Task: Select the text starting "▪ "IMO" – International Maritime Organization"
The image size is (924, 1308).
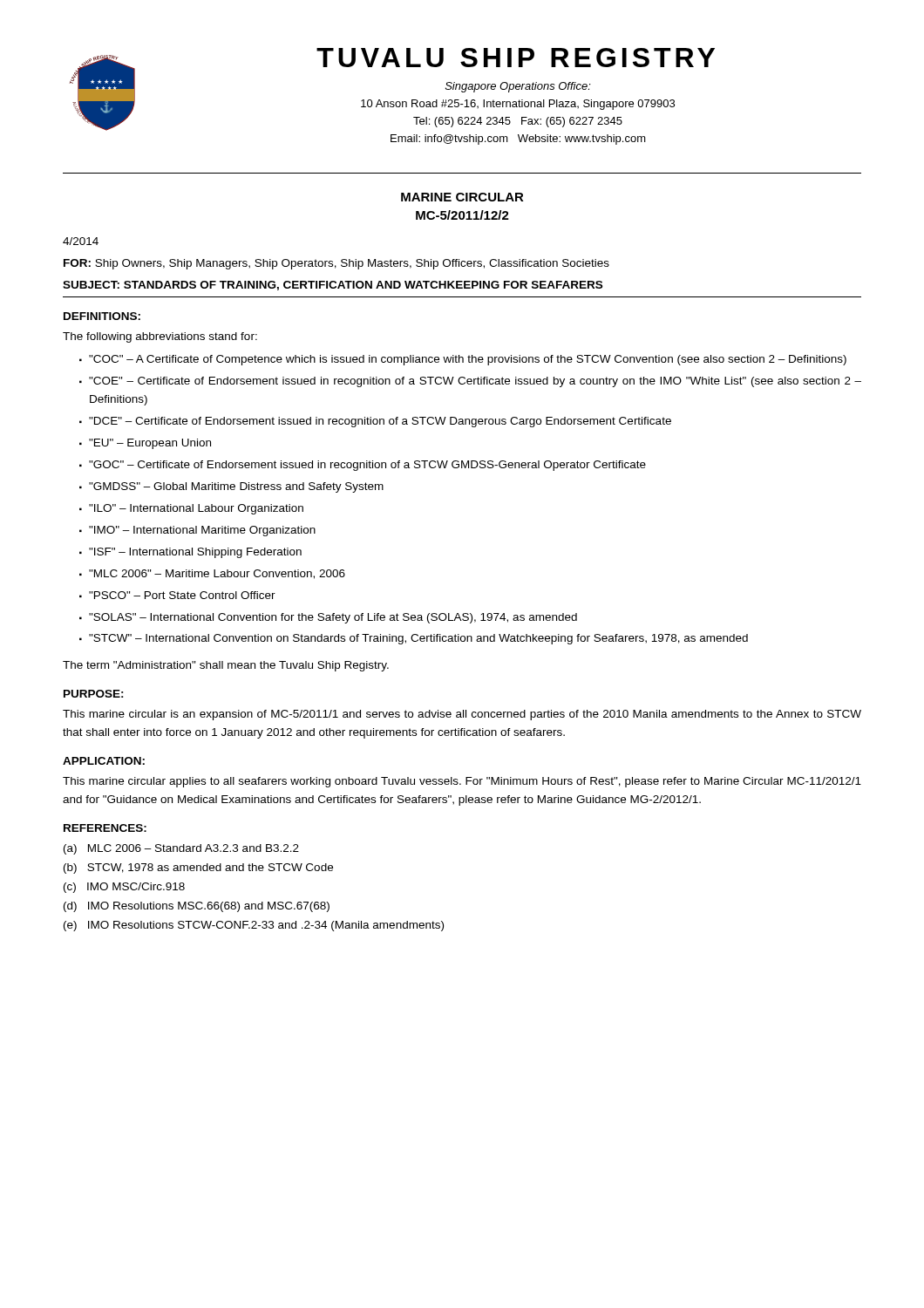Action: click(x=197, y=531)
